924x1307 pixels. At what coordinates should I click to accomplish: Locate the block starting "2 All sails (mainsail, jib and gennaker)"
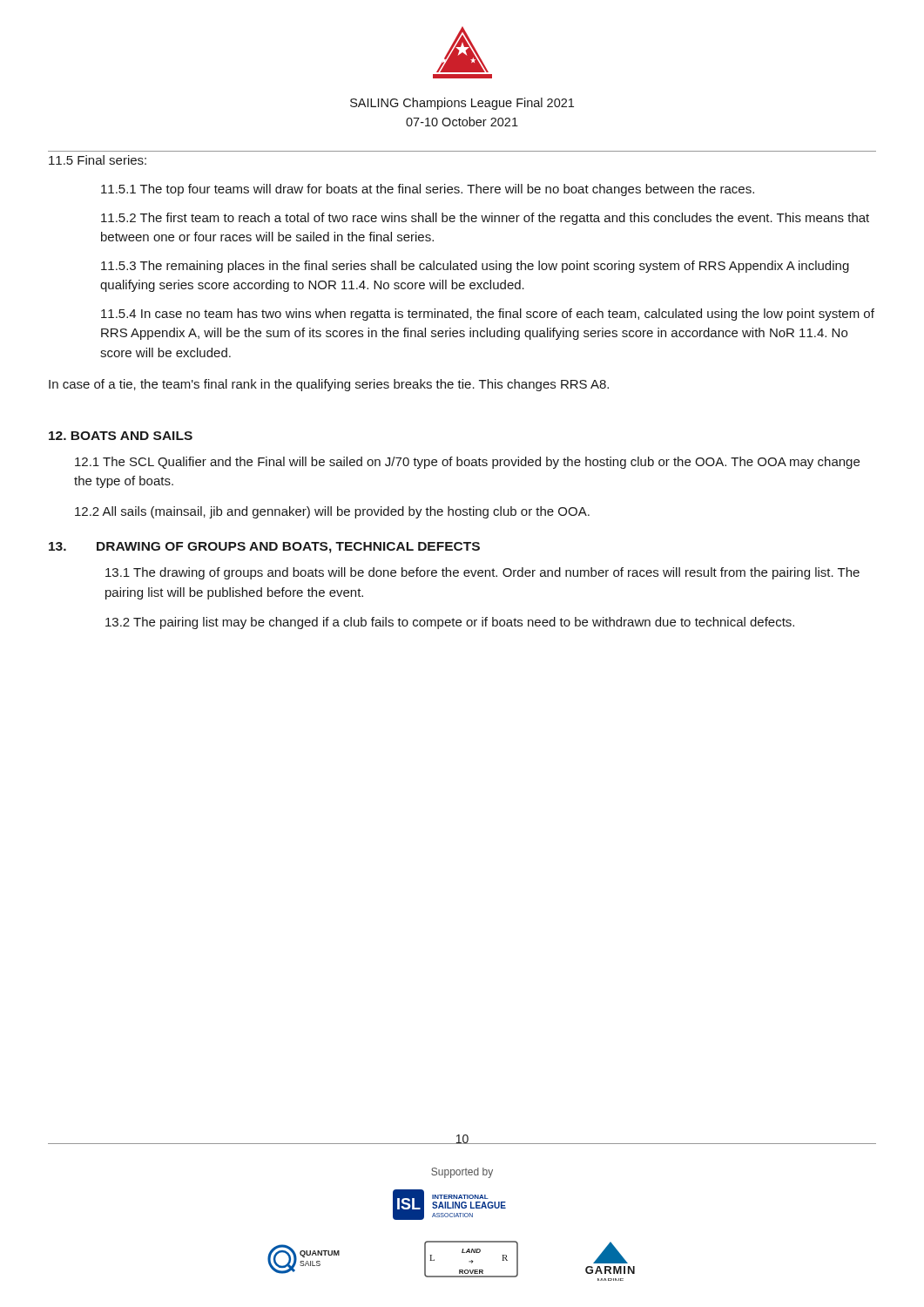click(332, 511)
